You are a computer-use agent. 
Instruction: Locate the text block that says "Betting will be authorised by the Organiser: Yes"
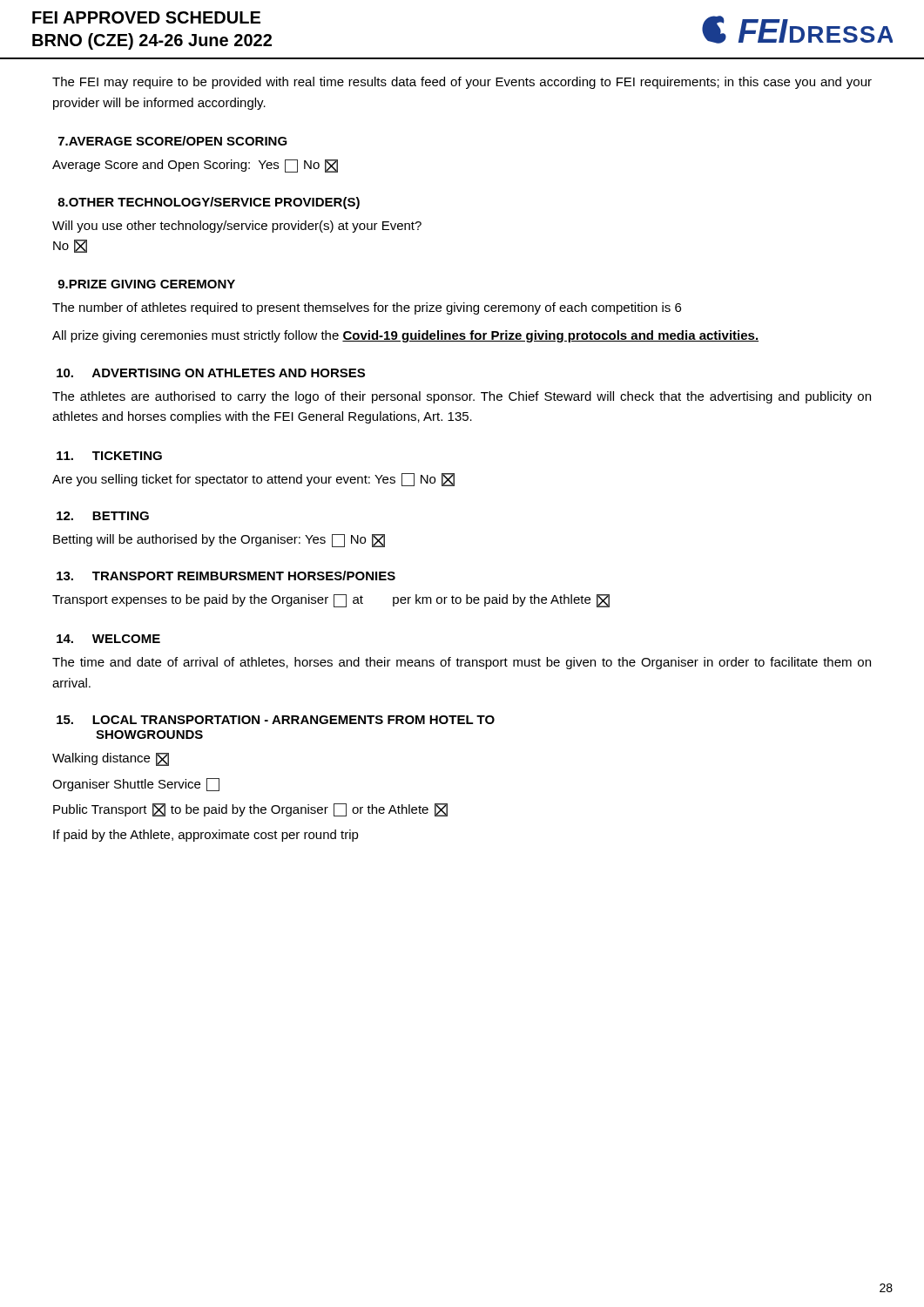click(219, 539)
